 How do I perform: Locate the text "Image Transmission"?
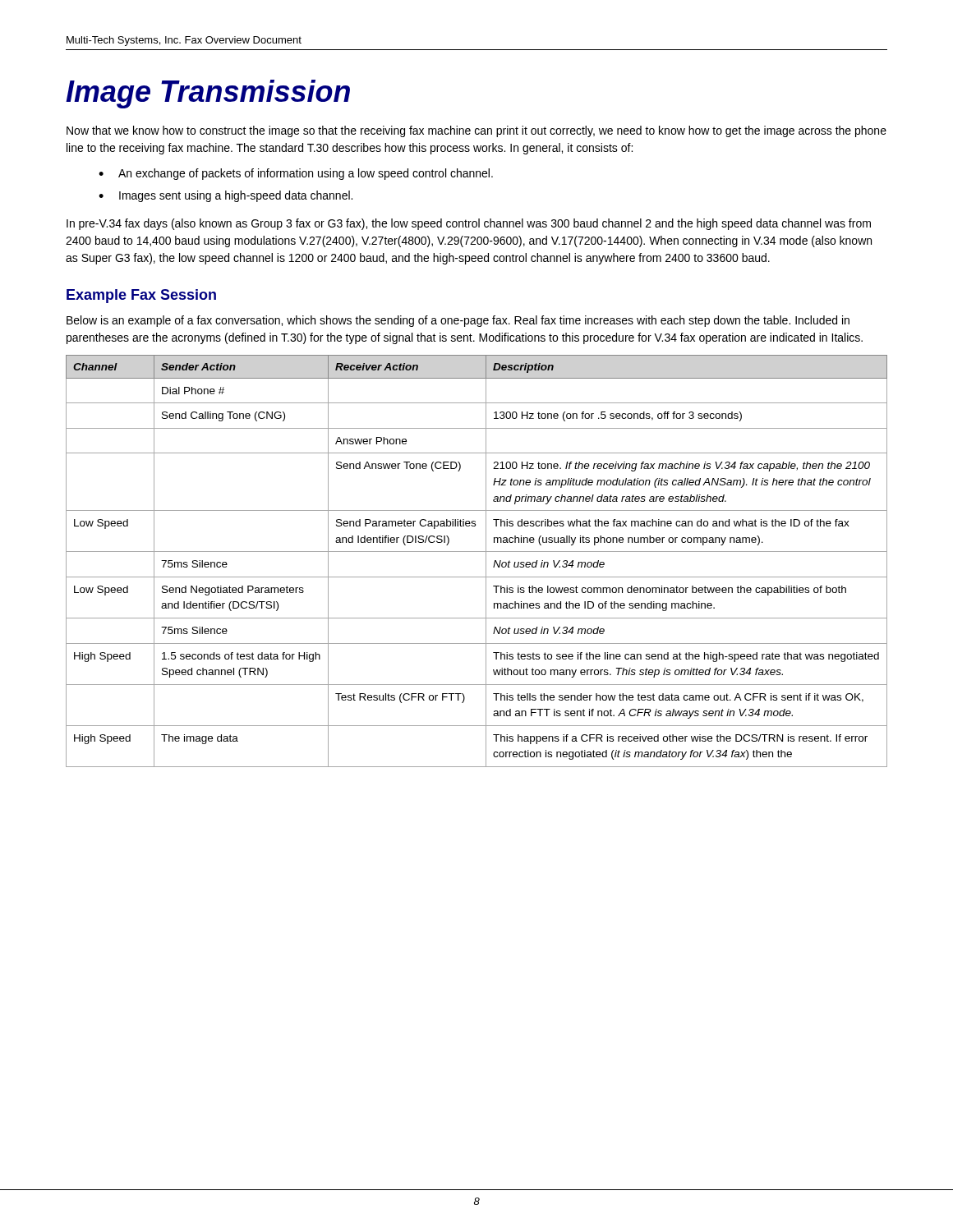point(208,94)
